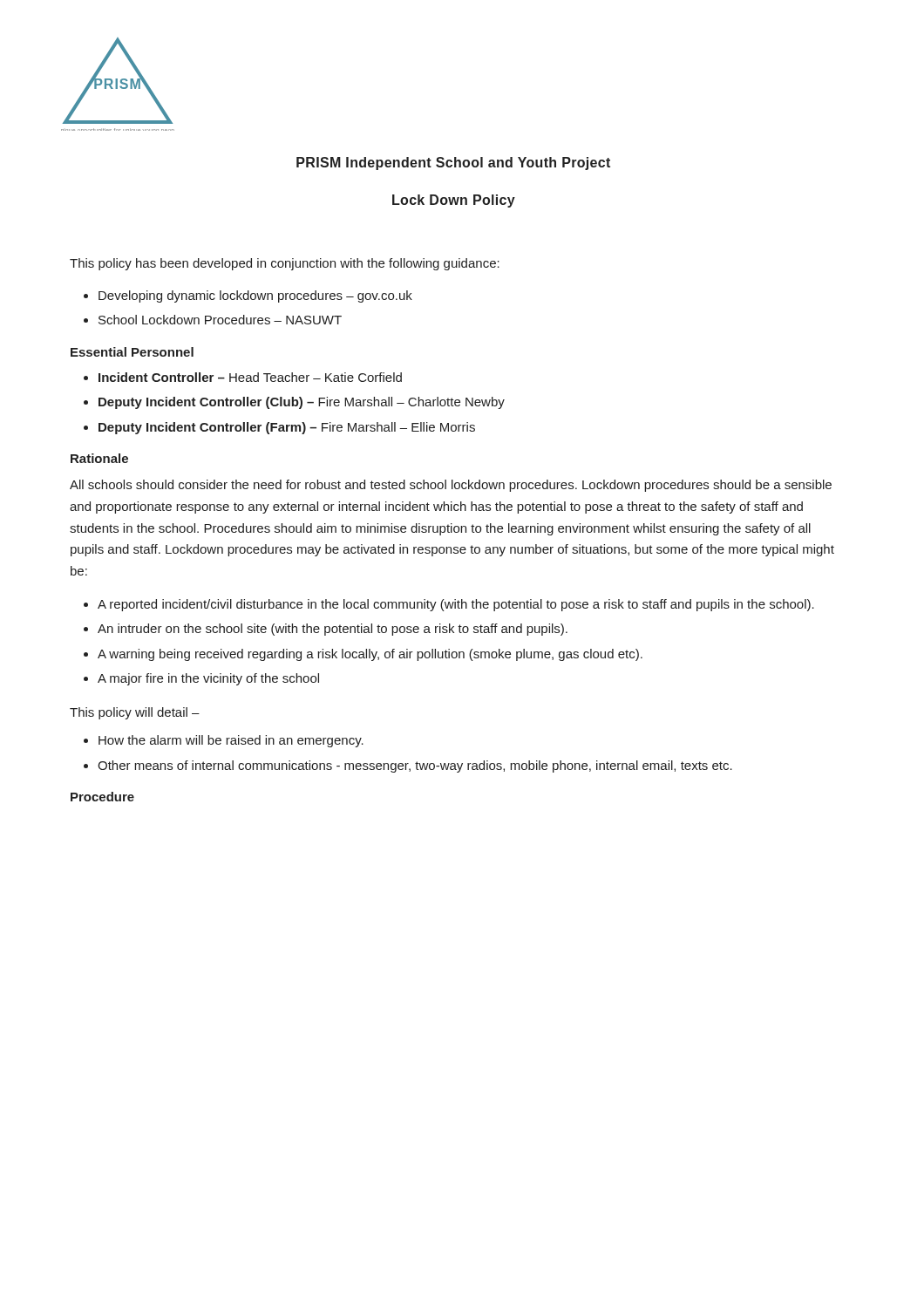Click on the title containing "Lock Down Policy"
This screenshot has width=924, height=1308.
tap(453, 200)
